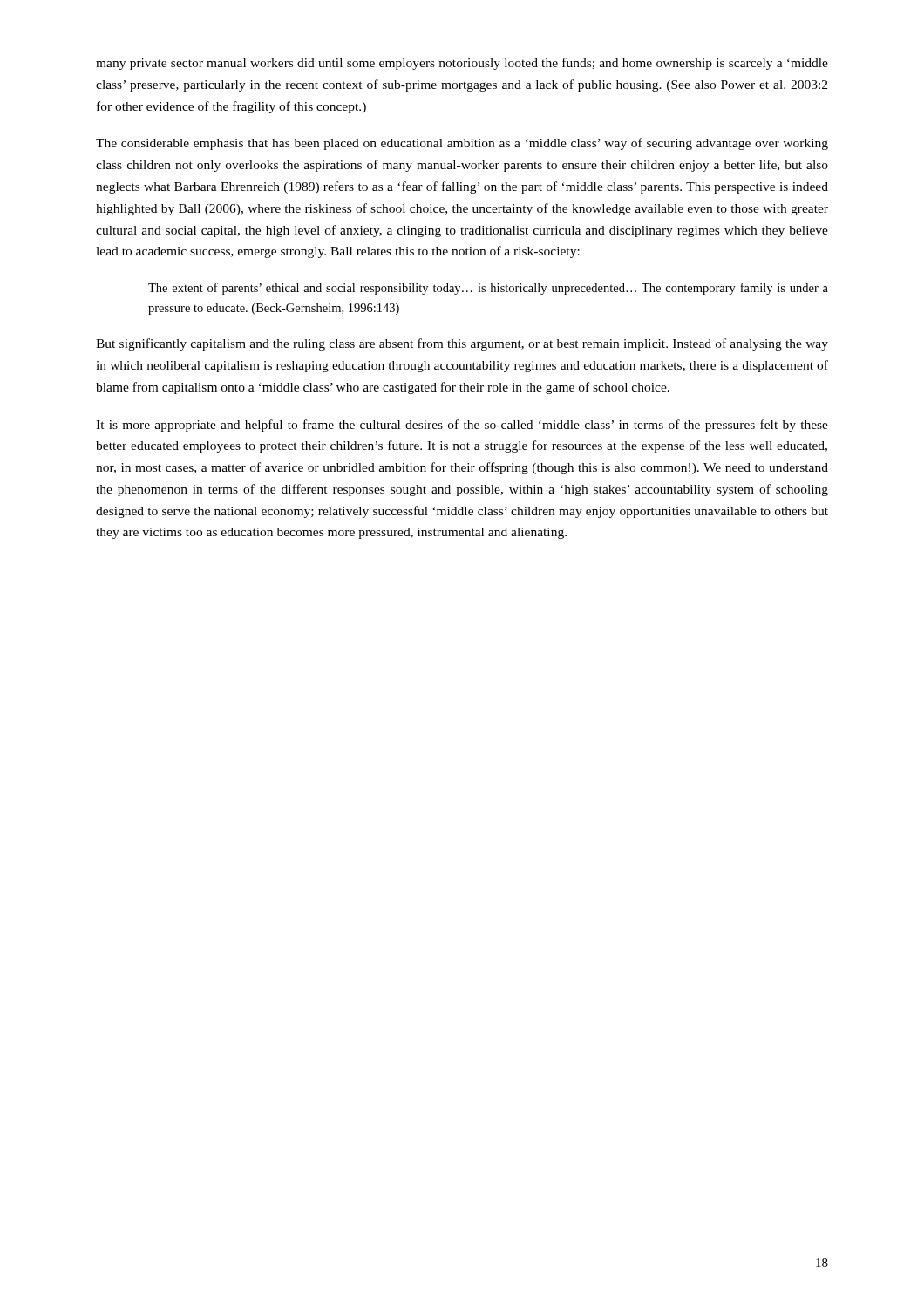The height and width of the screenshot is (1308, 924).
Task: Find the text block that says "But significantly capitalism and the ruling class are"
Action: click(x=462, y=365)
